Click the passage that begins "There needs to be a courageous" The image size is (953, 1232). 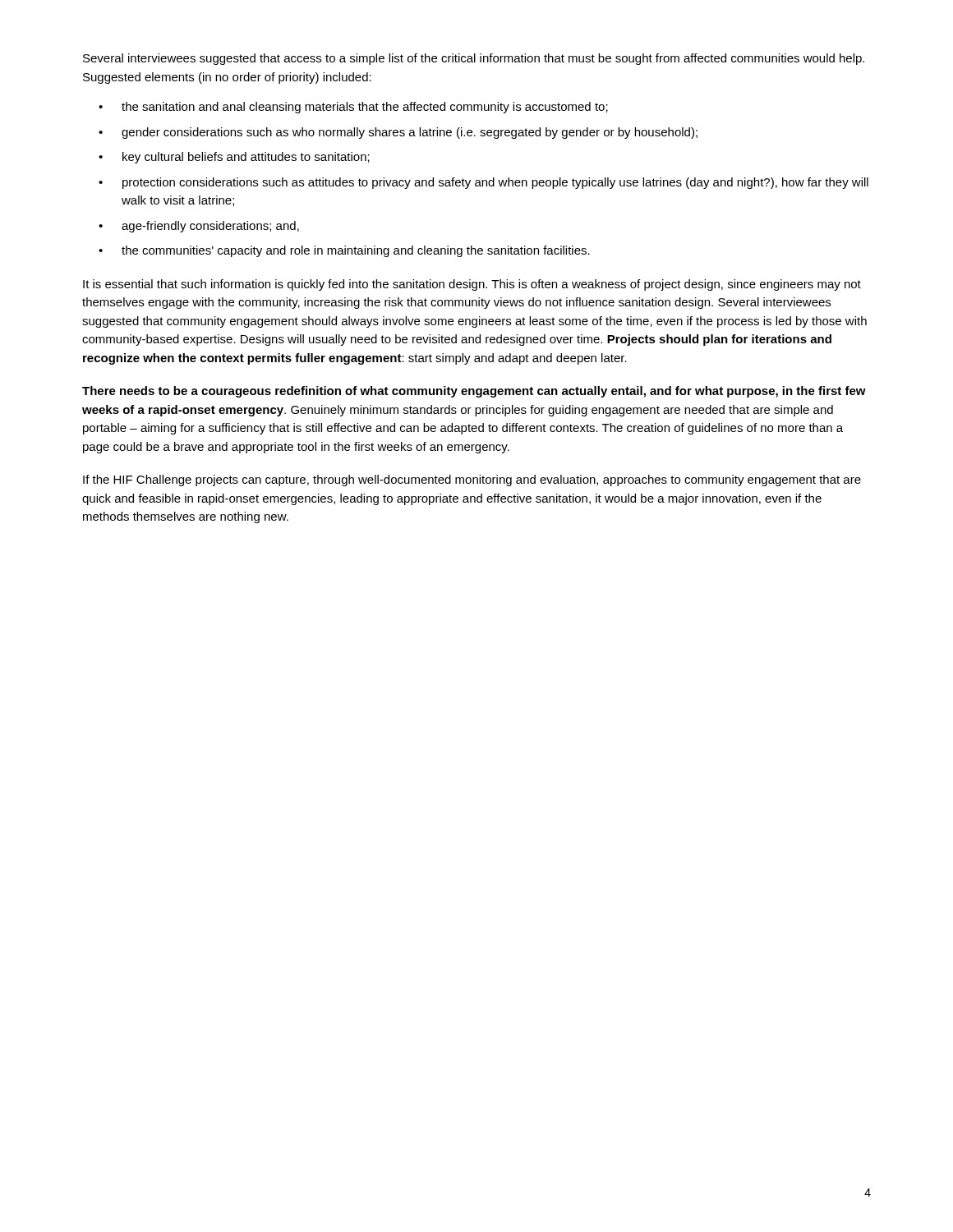[474, 418]
